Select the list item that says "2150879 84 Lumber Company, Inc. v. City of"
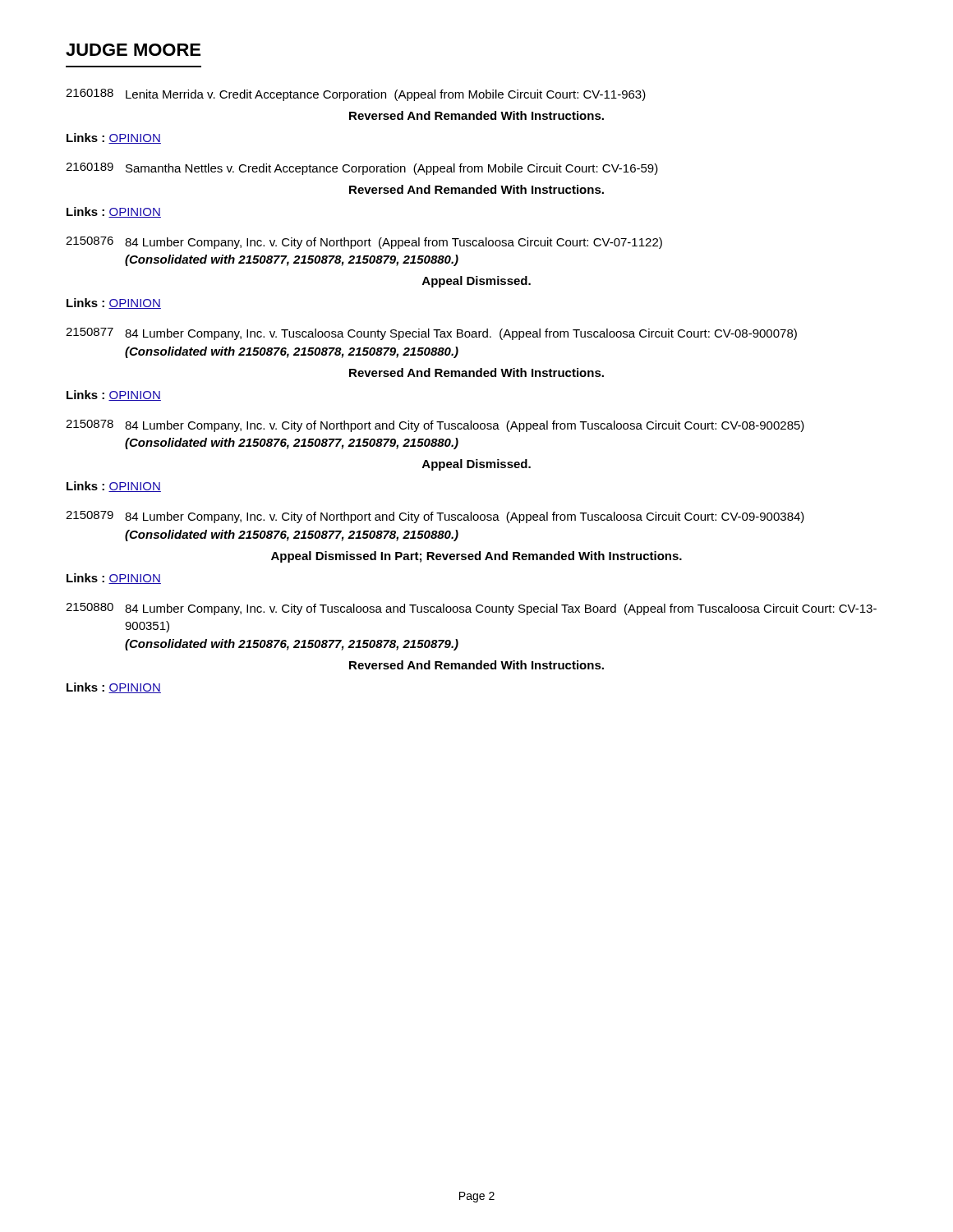 [x=435, y=517]
